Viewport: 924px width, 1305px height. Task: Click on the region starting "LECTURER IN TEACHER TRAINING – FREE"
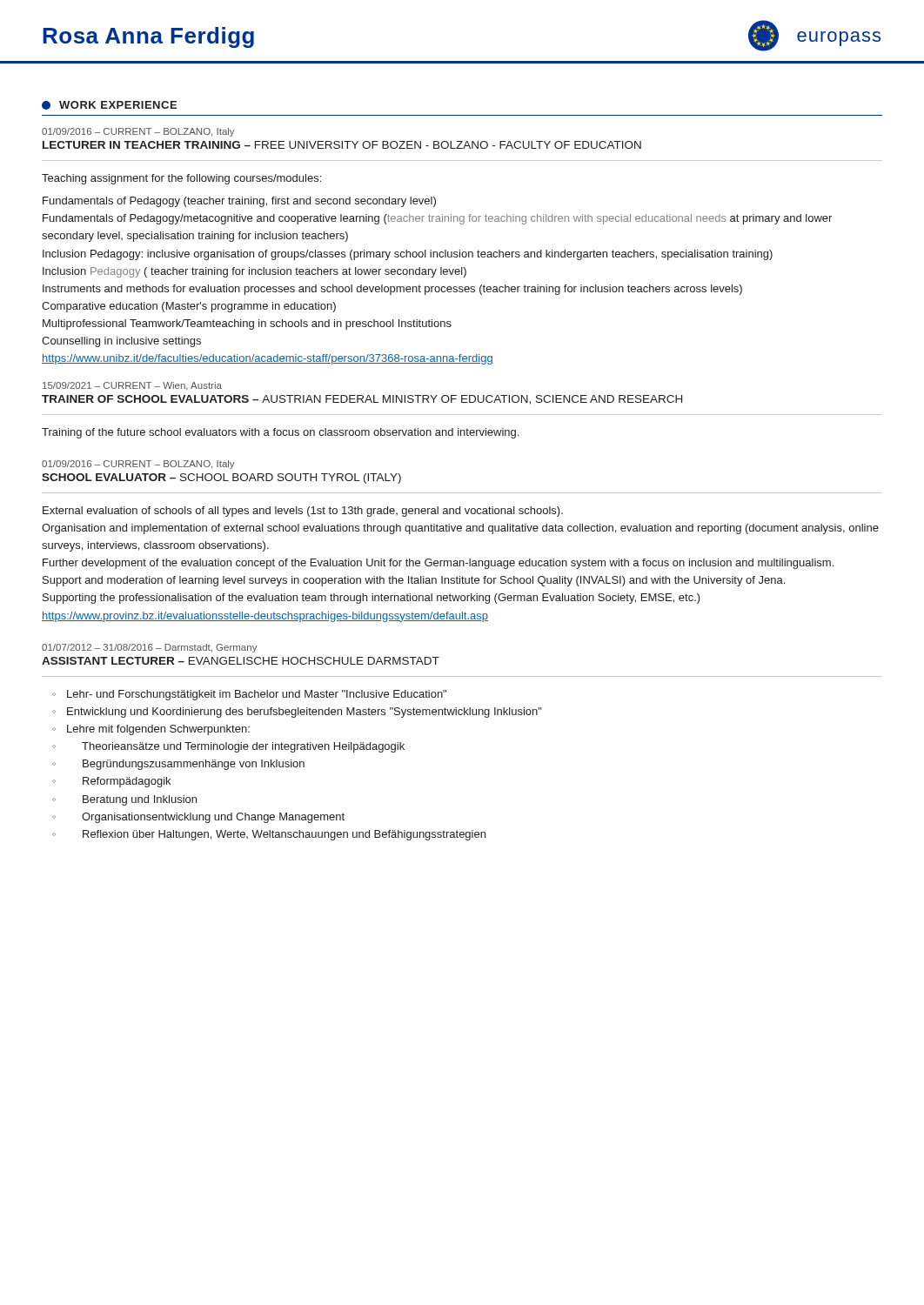coord(342,145)
